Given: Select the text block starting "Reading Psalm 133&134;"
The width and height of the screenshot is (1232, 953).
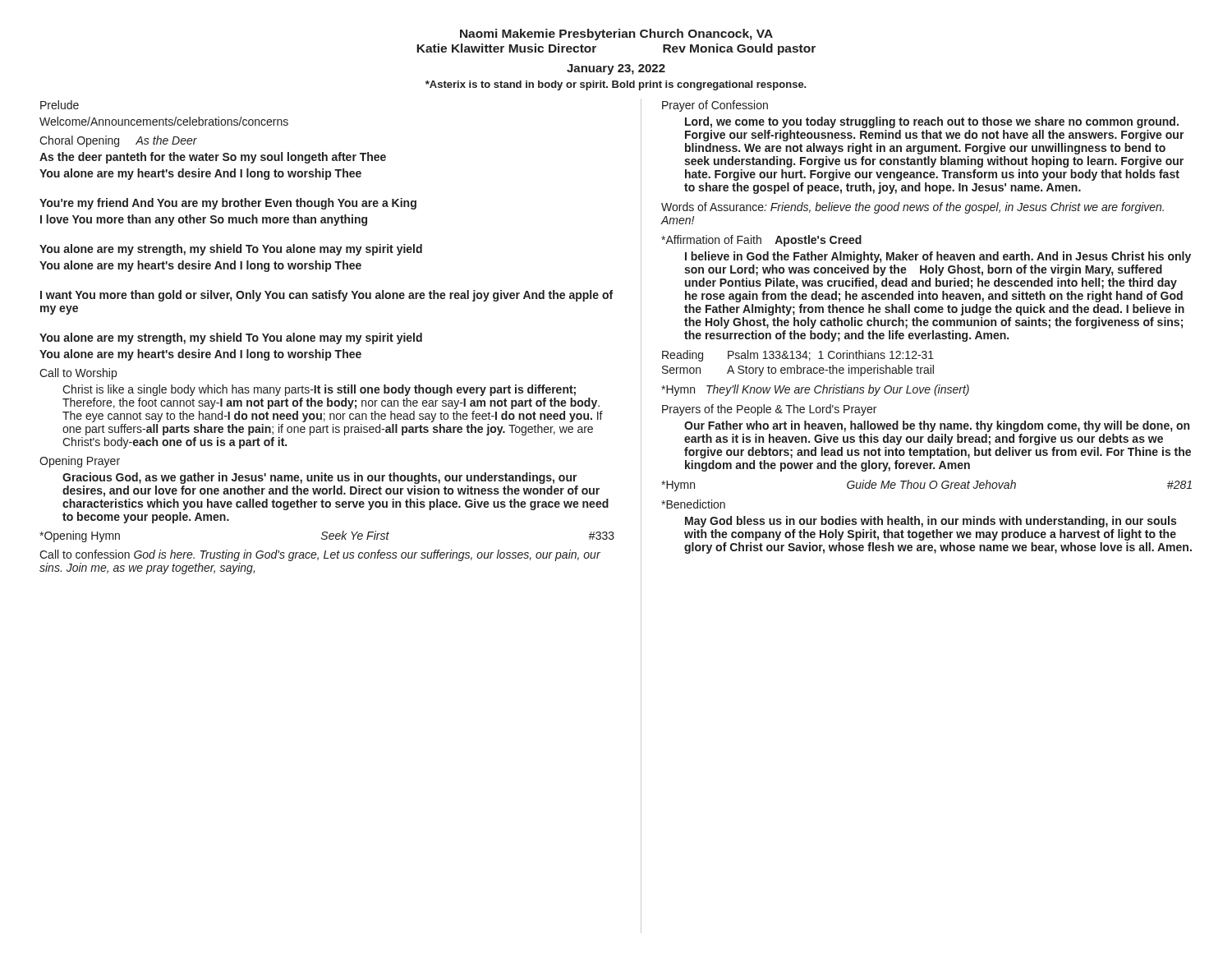Looking at the screenshot, I should (x=927, y=362).
